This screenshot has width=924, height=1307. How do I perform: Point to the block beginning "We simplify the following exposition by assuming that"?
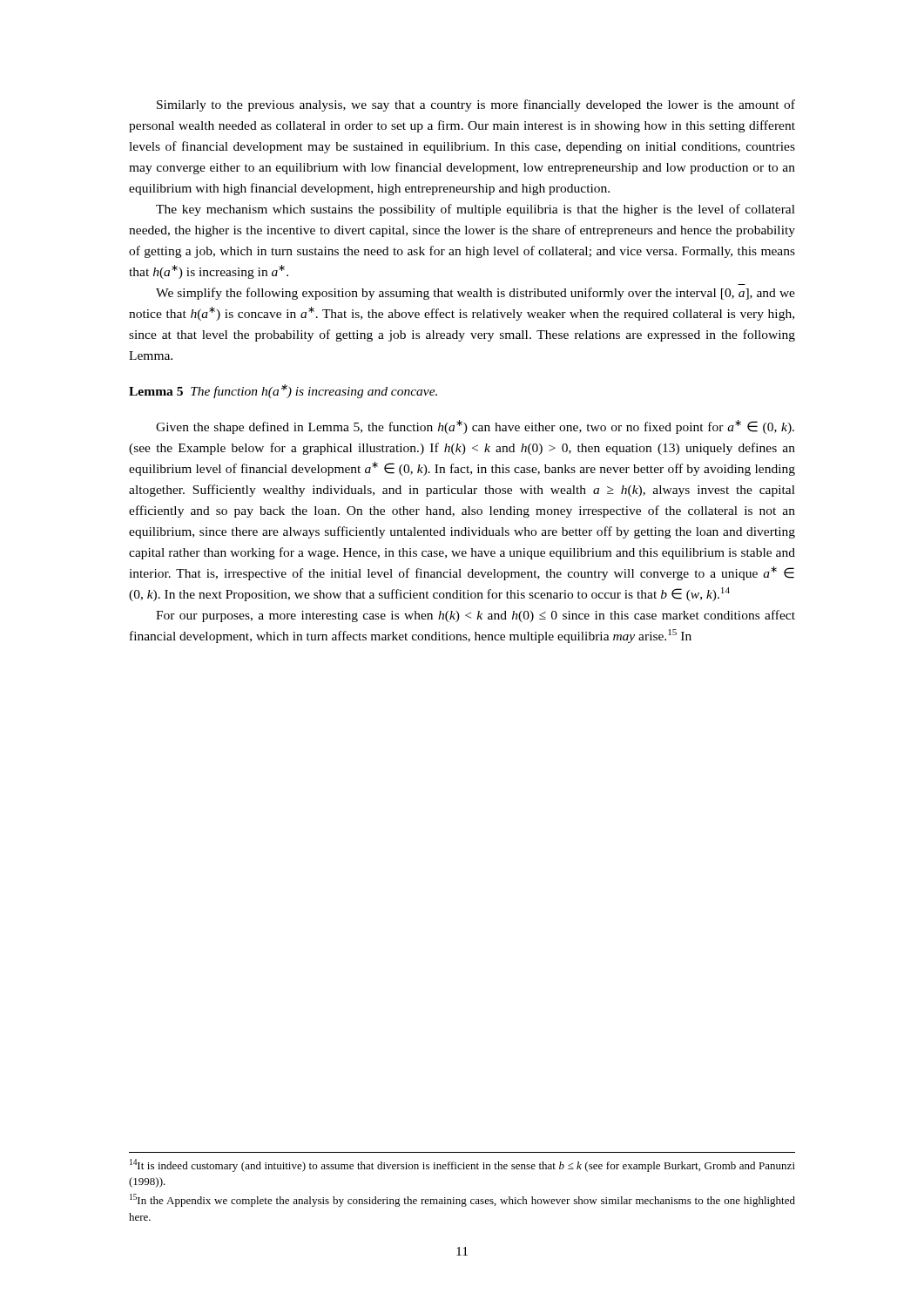tap(462, 324)
